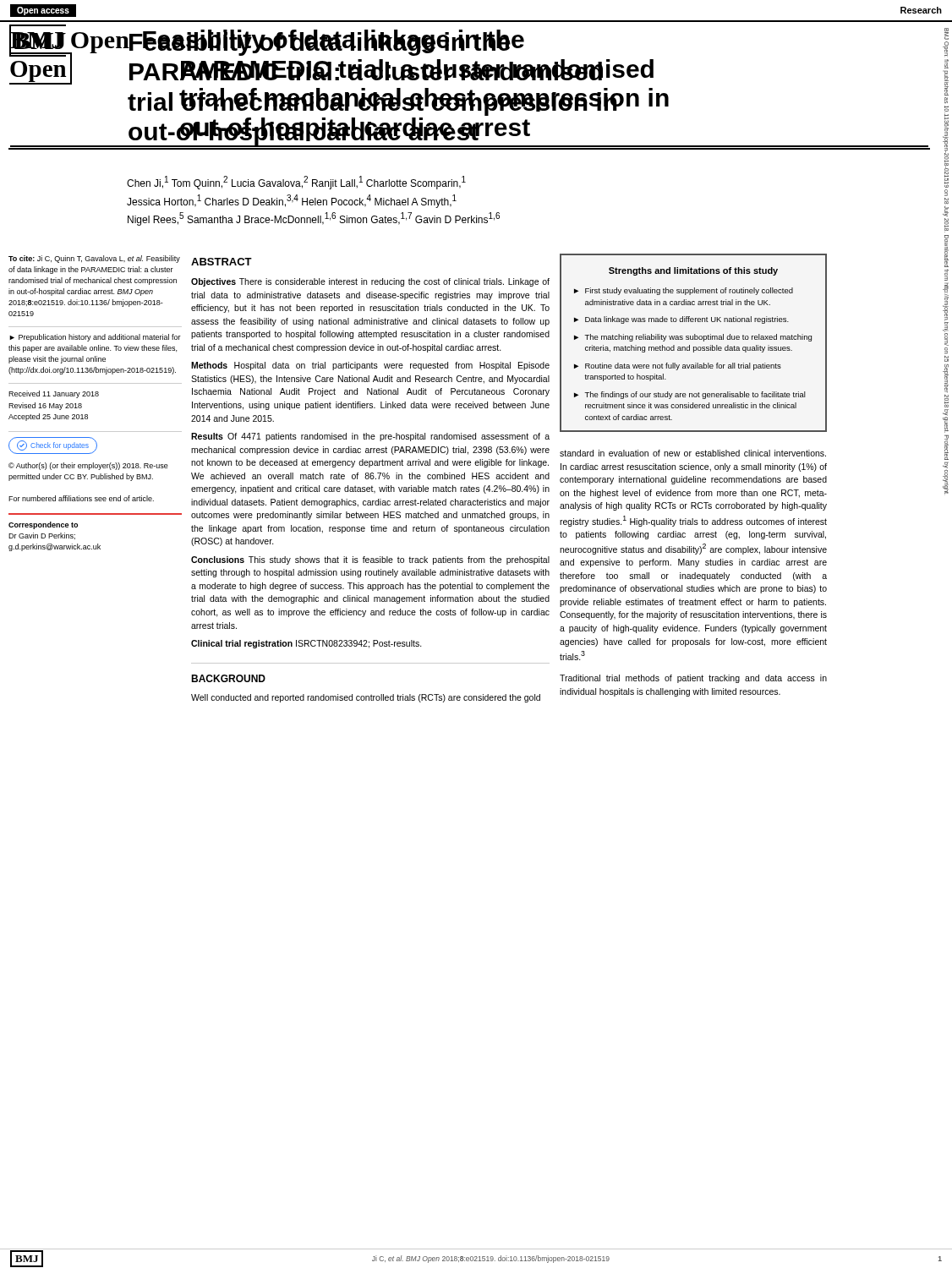Navigate to the element starting "► Prepublication history and"
952x1268 pixels.
click(x=94, y=354)
